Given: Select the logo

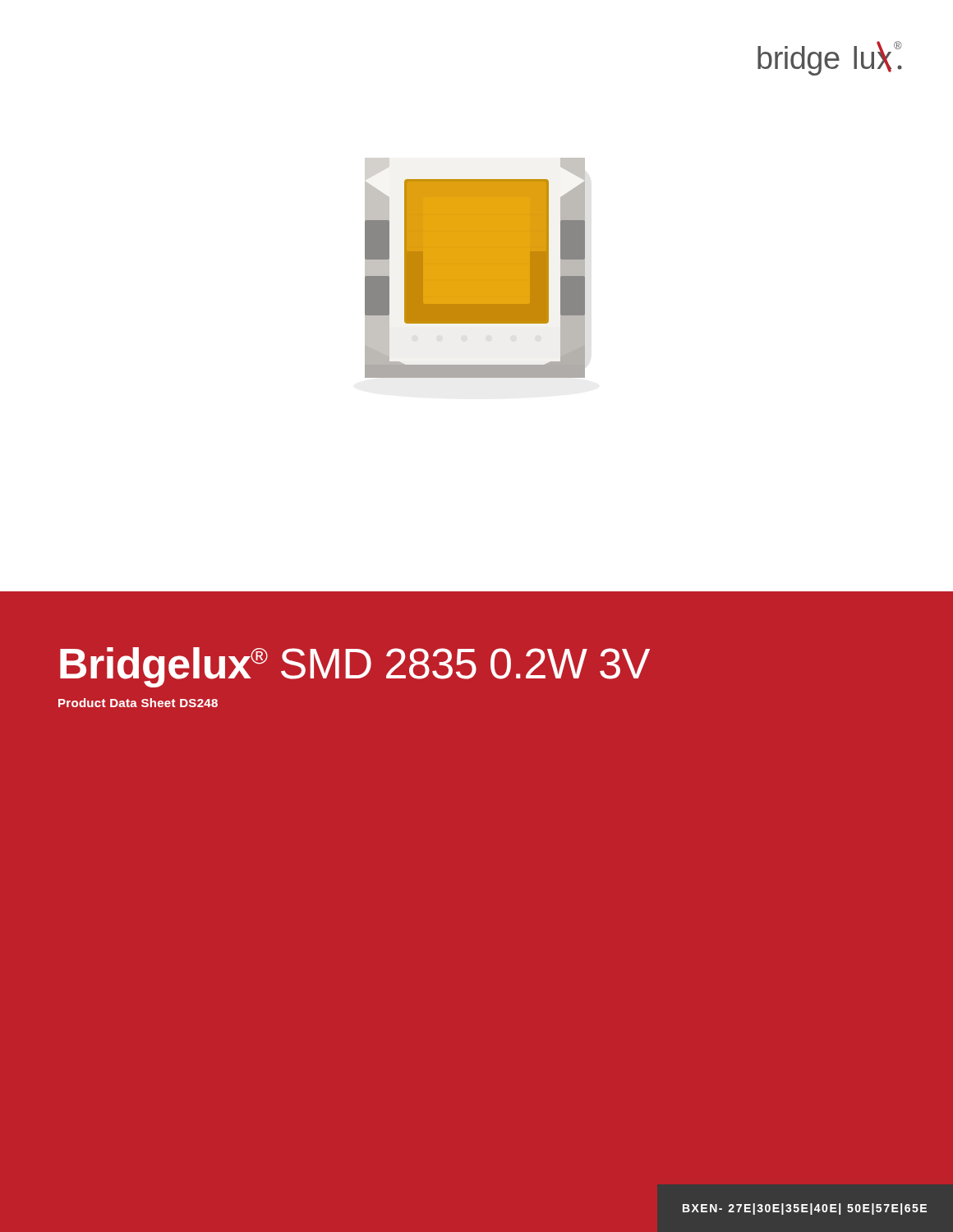Looking at the screenshot, I should (830, 60).
